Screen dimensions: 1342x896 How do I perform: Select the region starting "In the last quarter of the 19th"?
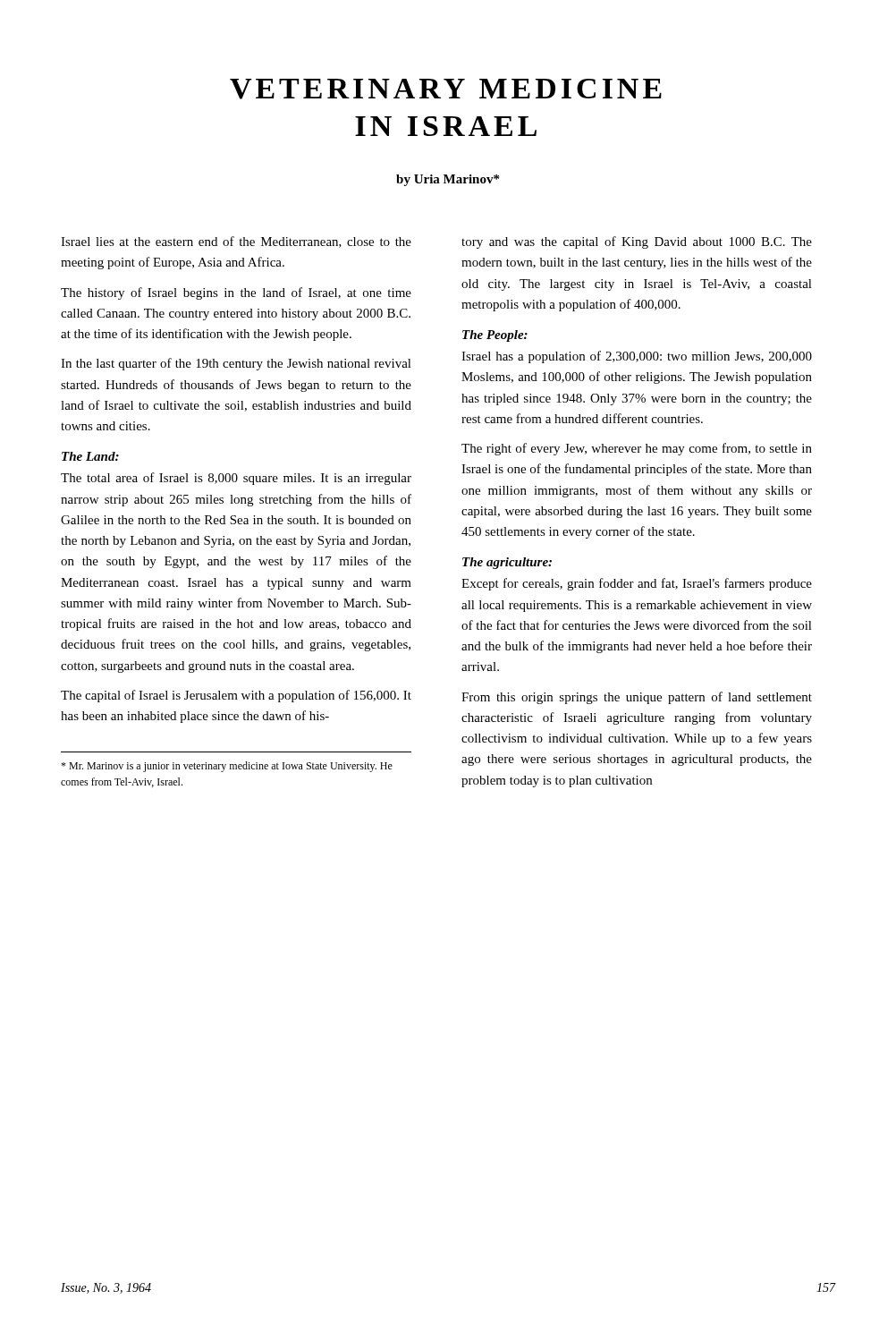[236, 395]
